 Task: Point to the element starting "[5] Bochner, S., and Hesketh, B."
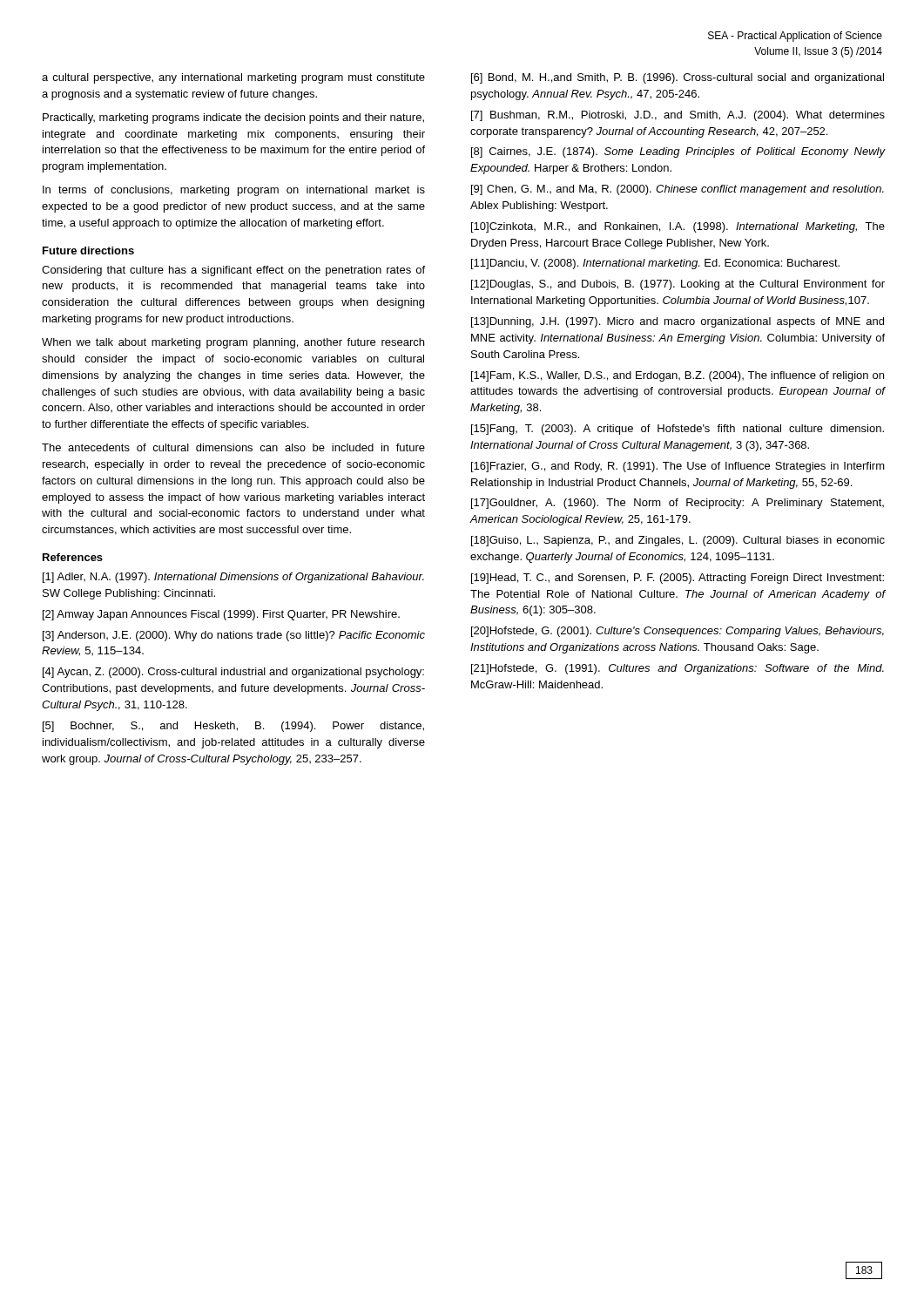(233, 742)
